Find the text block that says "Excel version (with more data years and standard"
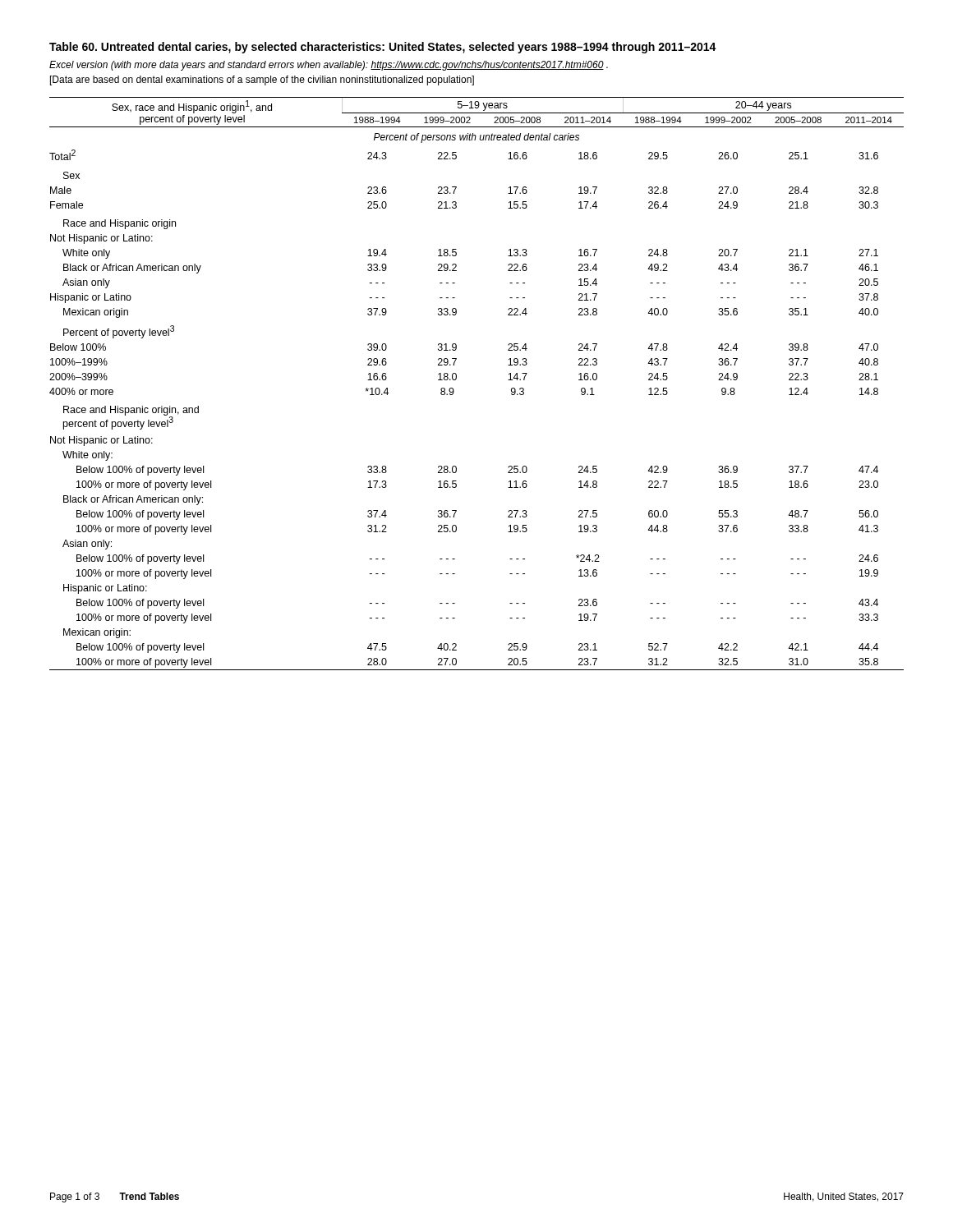The image size is (953, 1232). 329,72
